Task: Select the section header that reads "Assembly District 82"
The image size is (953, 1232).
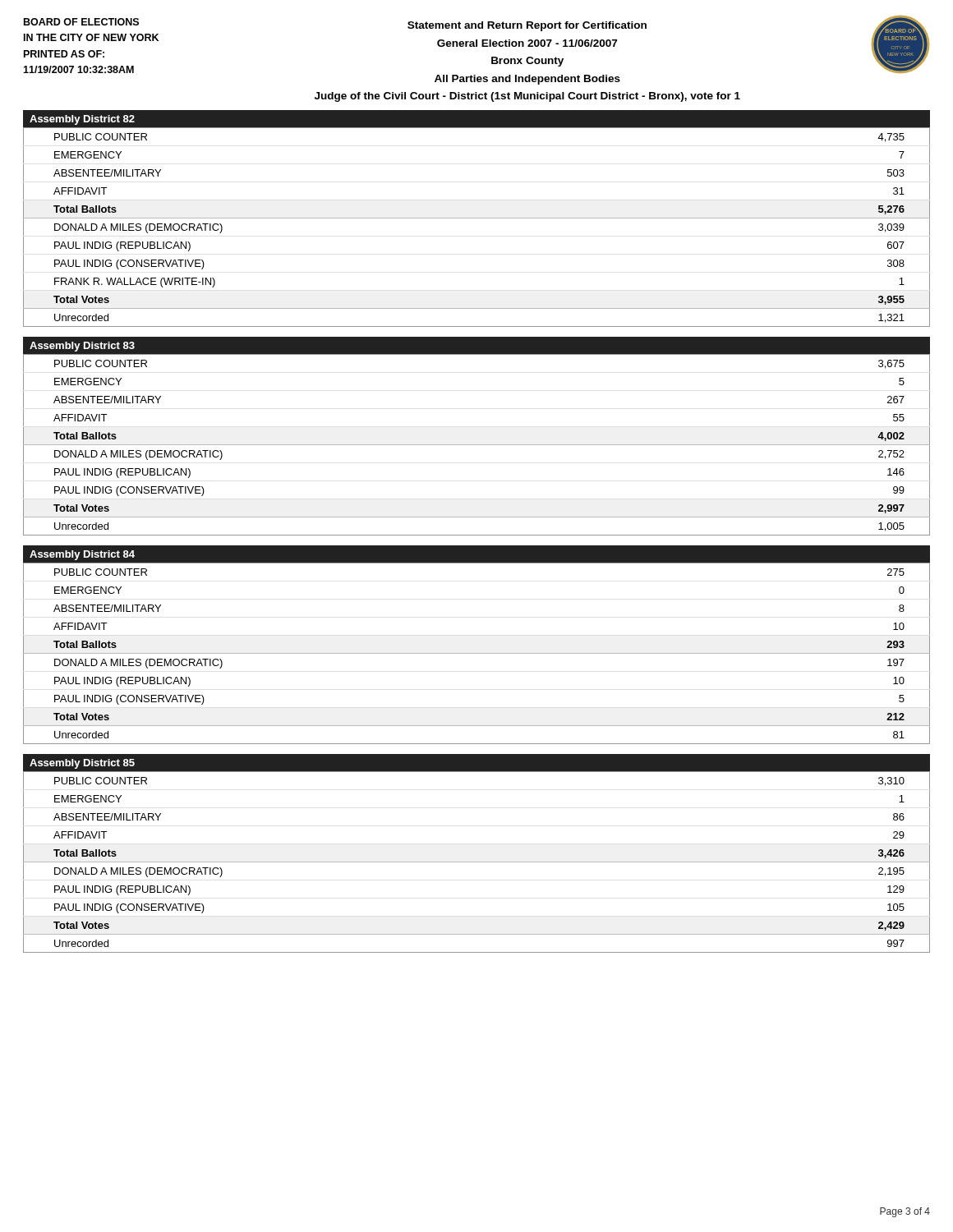Action: coord(476,119)
